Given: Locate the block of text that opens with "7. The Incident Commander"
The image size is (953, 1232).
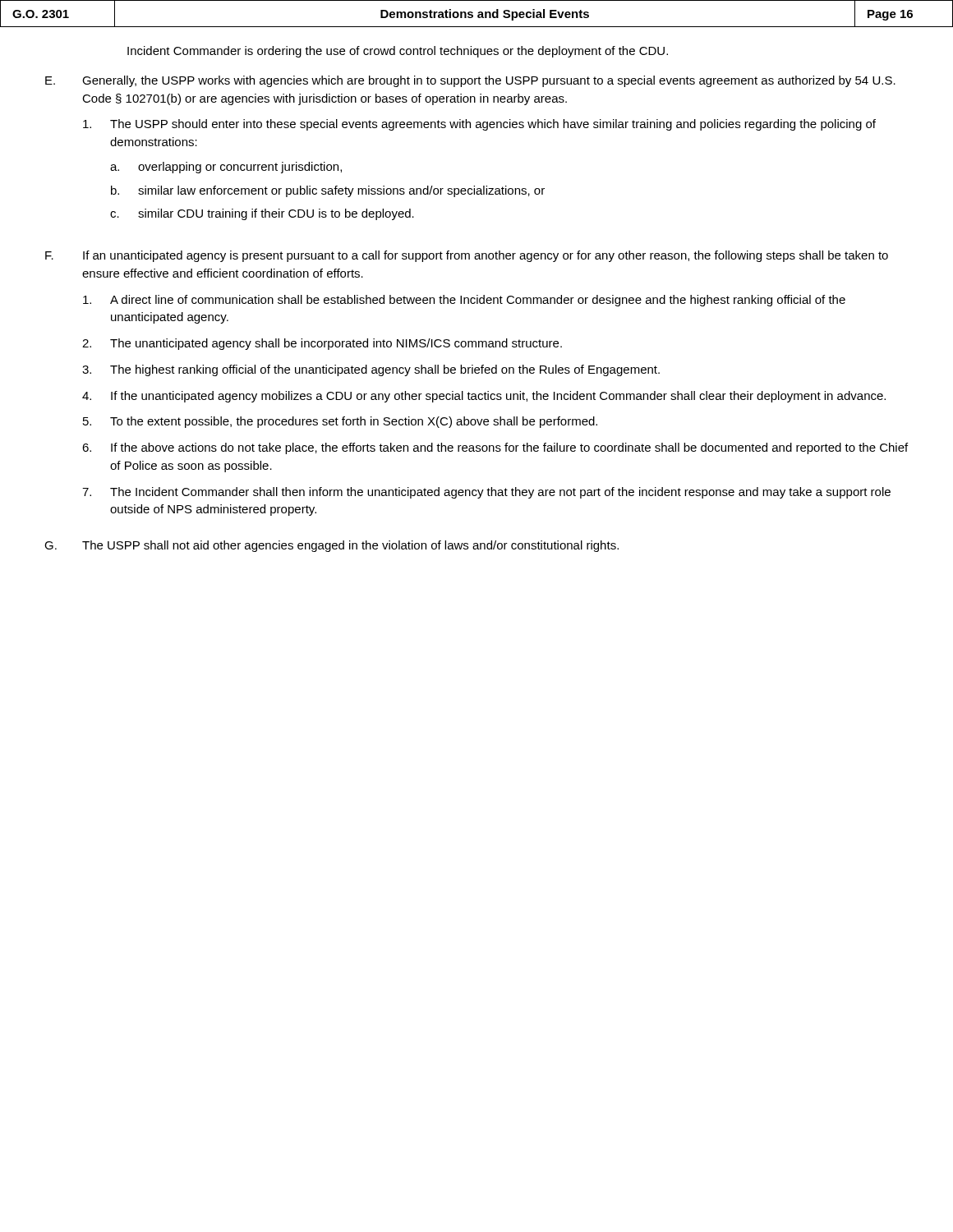Looking at the screenshot, I should [495, 500].
